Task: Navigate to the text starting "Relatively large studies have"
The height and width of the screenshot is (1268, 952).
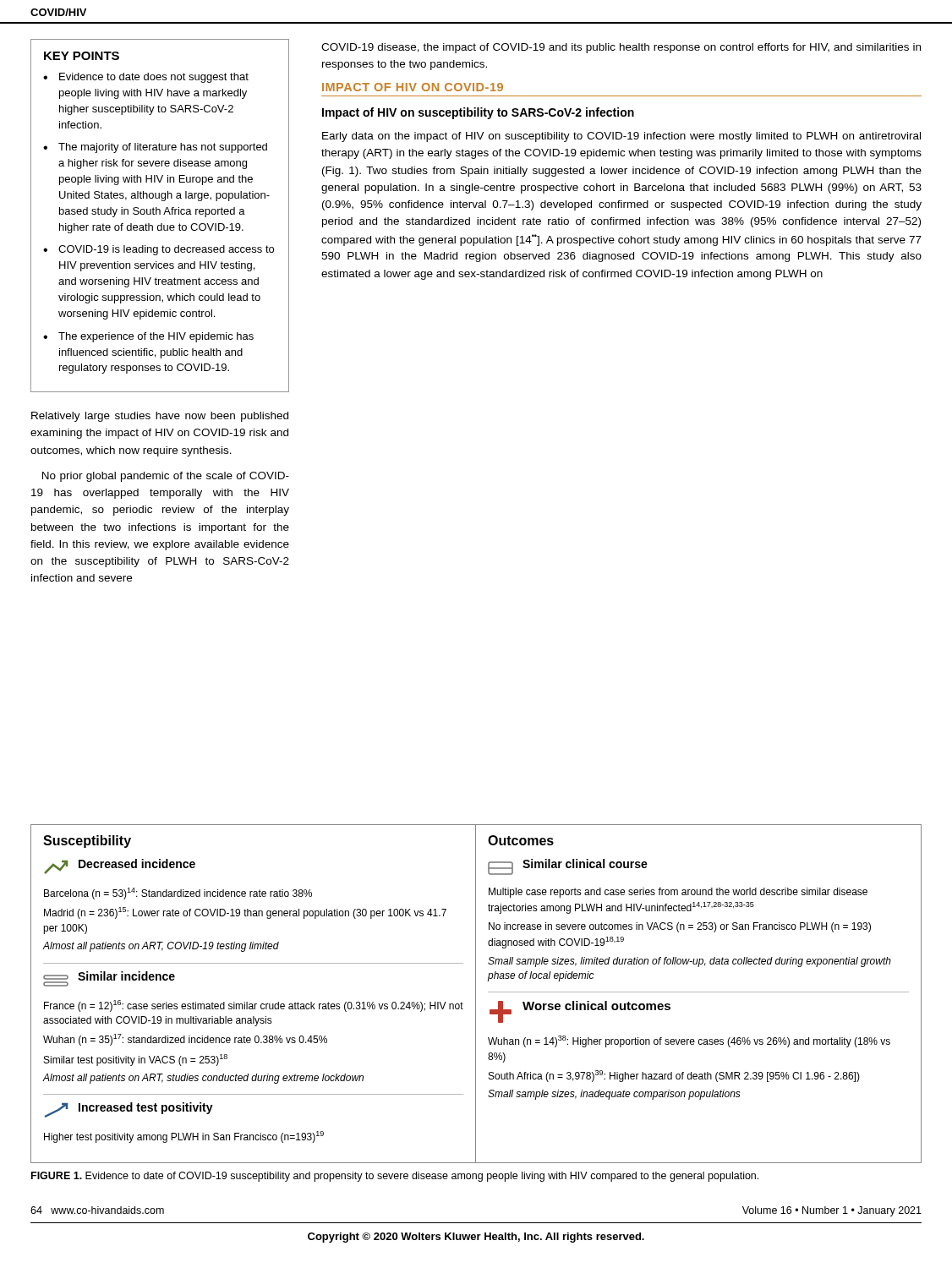Action: pos(160,433)
